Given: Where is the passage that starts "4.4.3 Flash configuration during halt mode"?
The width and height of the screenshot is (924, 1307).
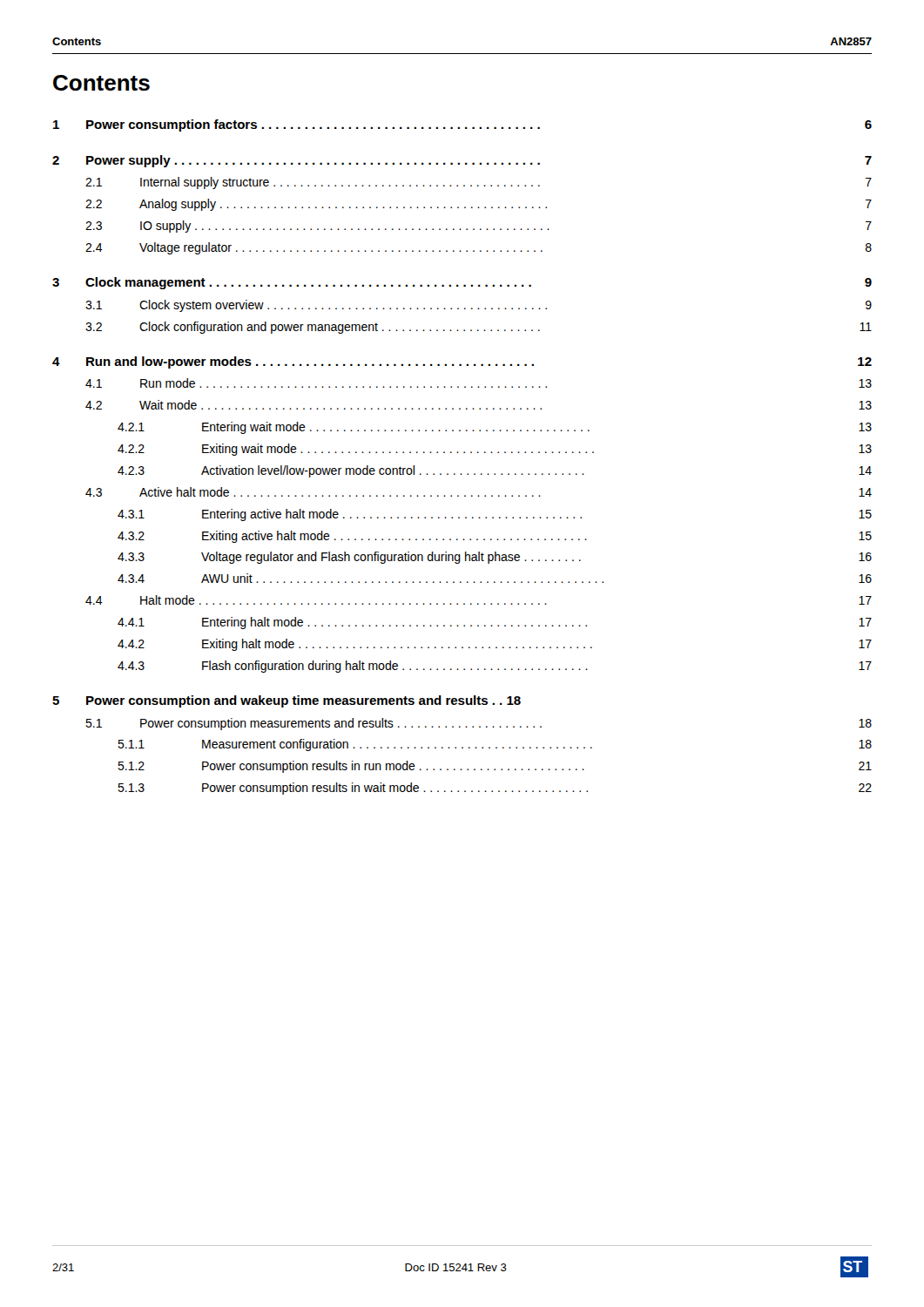Looking at the screenshot, I should coord(462,666).
